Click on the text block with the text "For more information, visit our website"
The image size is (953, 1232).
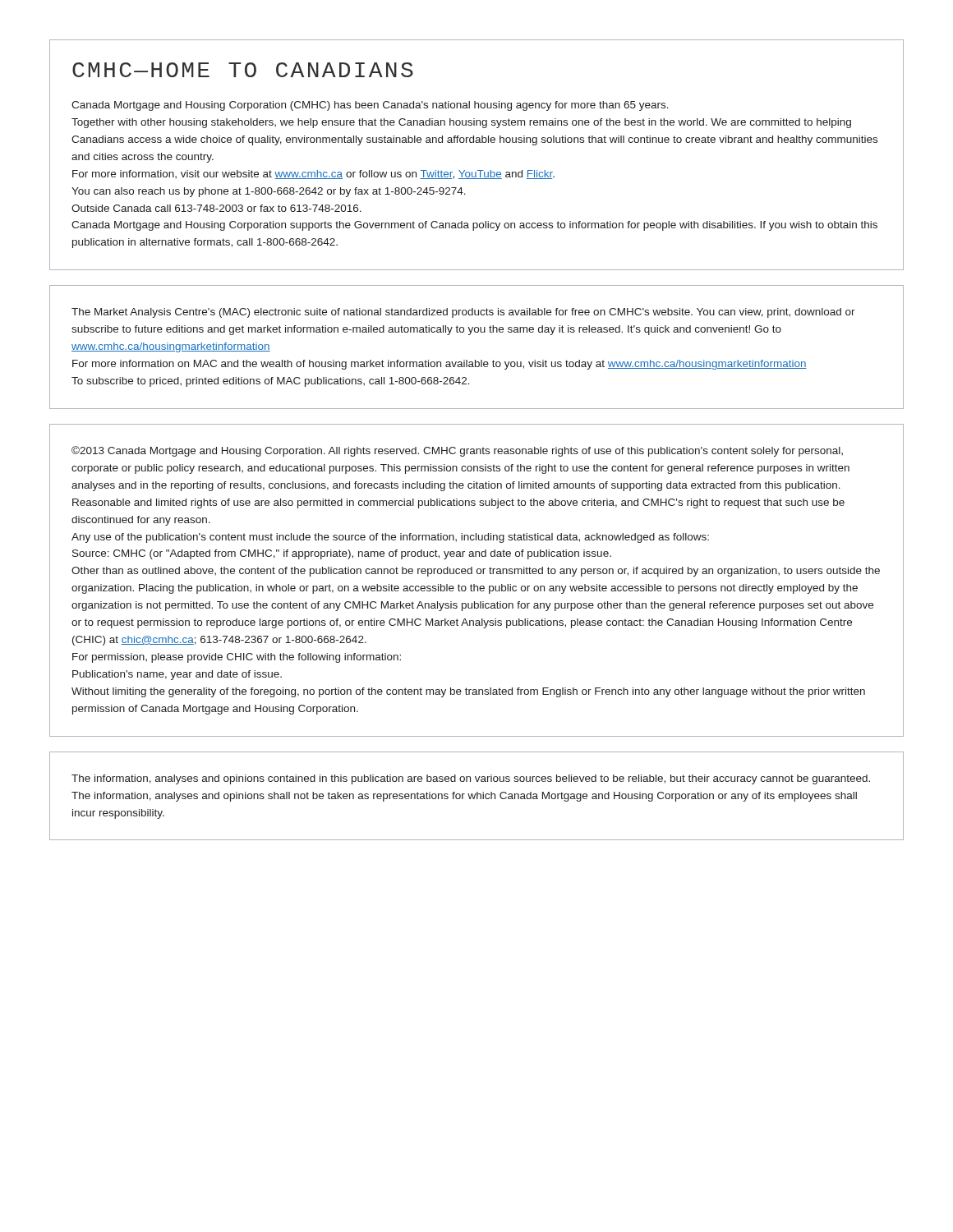pyautogui.click(x=476, y=174)
